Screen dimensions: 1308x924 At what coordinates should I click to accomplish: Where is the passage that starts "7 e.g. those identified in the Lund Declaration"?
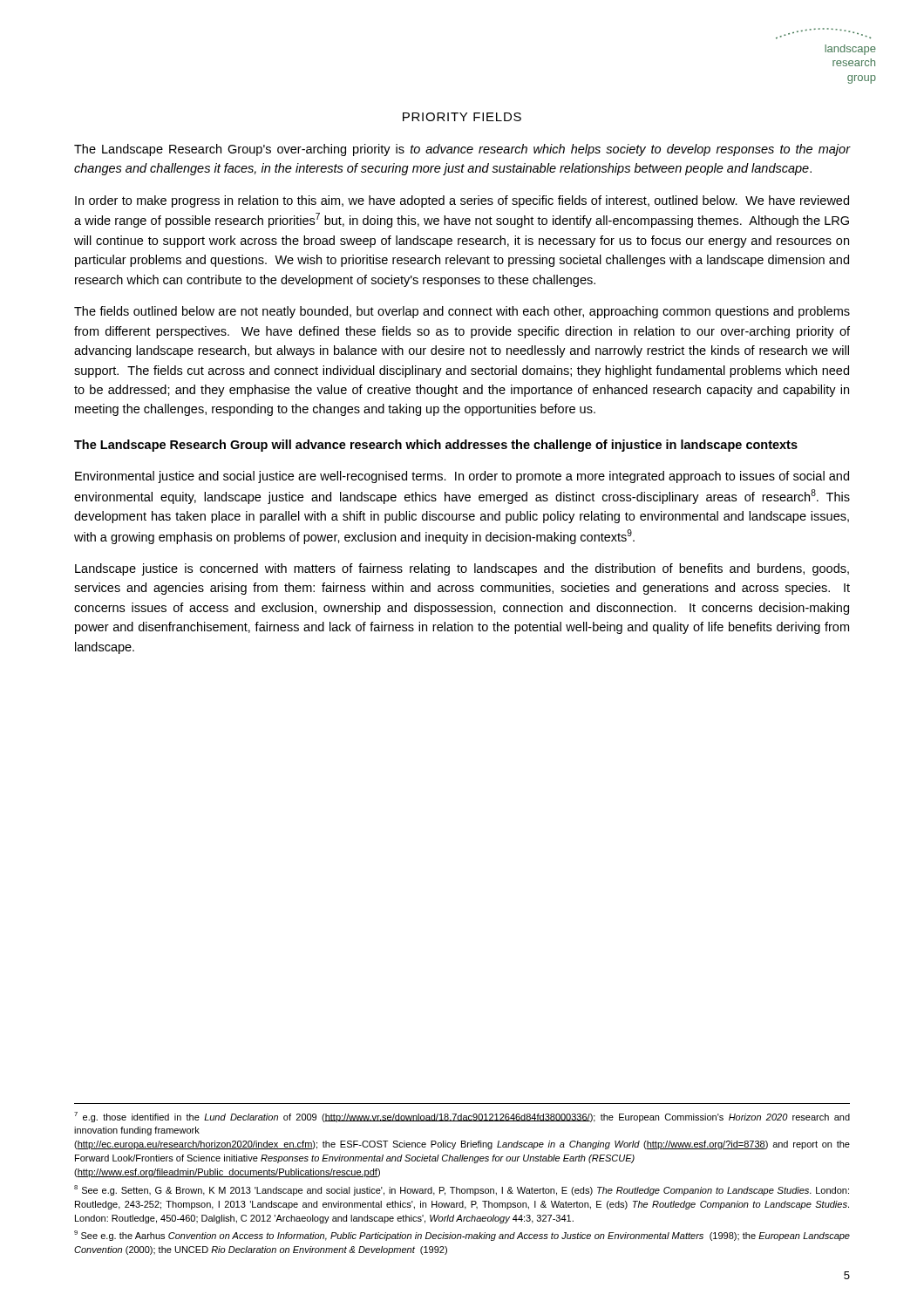click(x=462, y=1143)
